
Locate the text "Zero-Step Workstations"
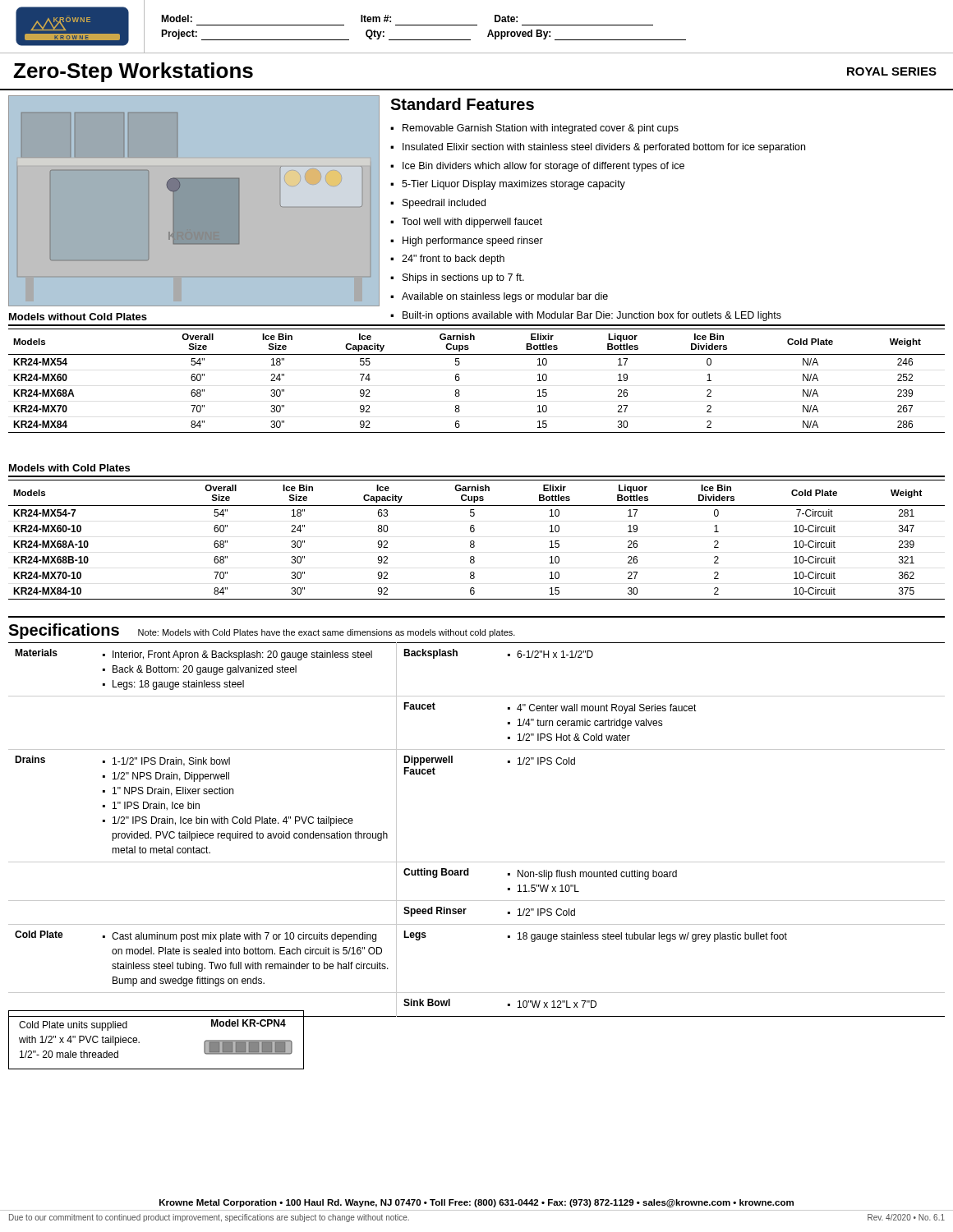(133, 70)
